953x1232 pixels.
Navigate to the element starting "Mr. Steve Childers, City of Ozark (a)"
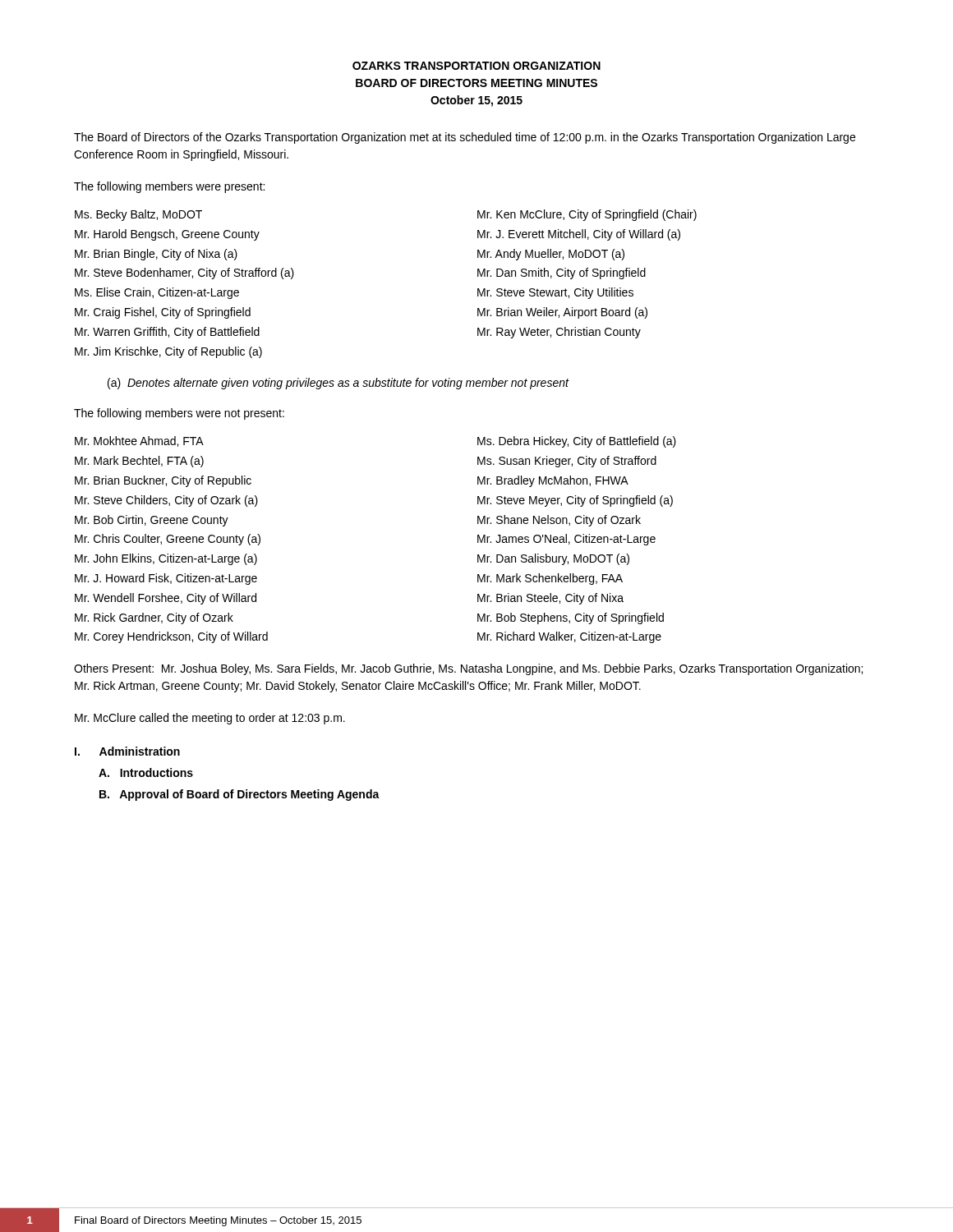click(x=166, y=500)
